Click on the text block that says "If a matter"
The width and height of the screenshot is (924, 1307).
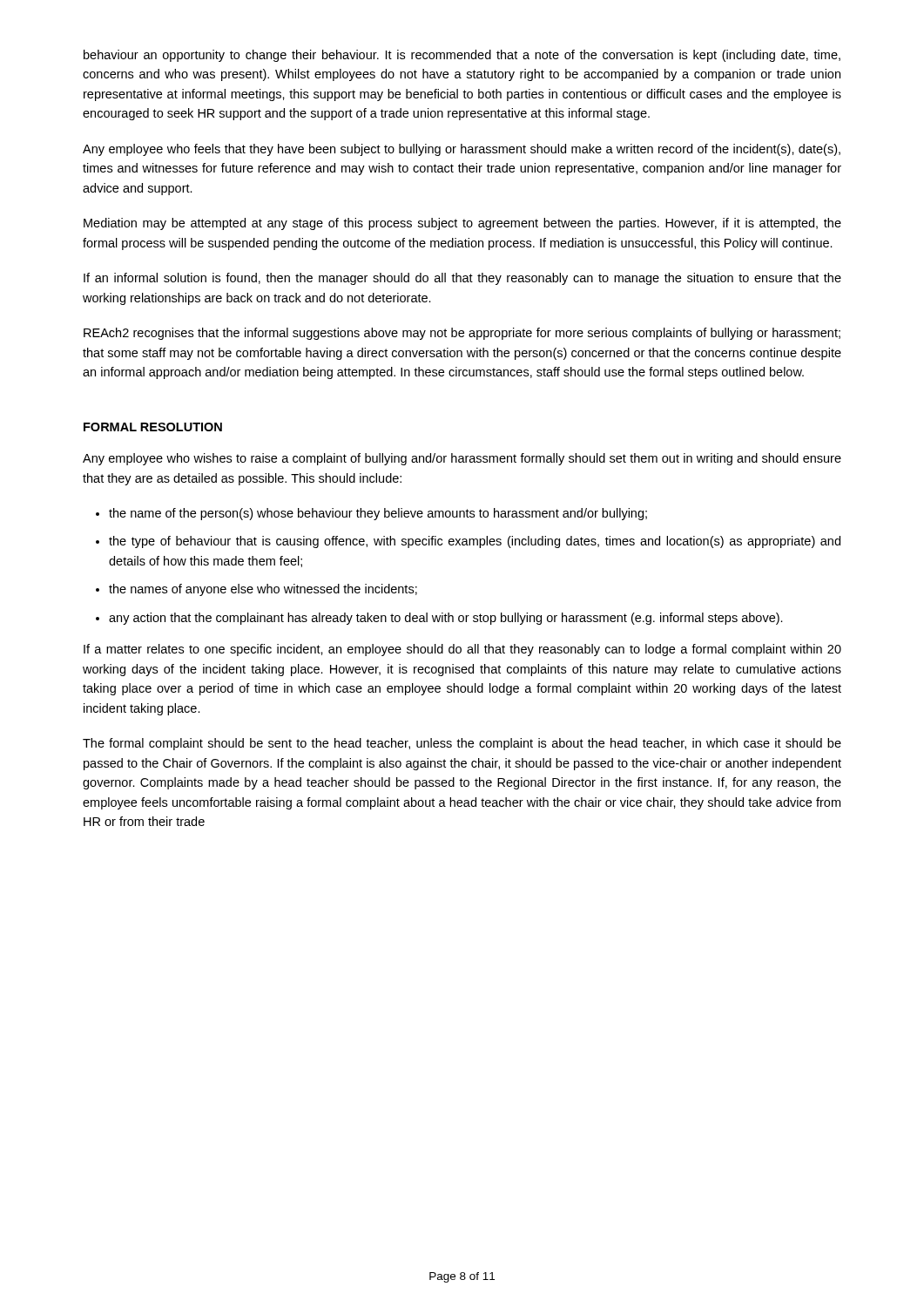pos(462,679)
